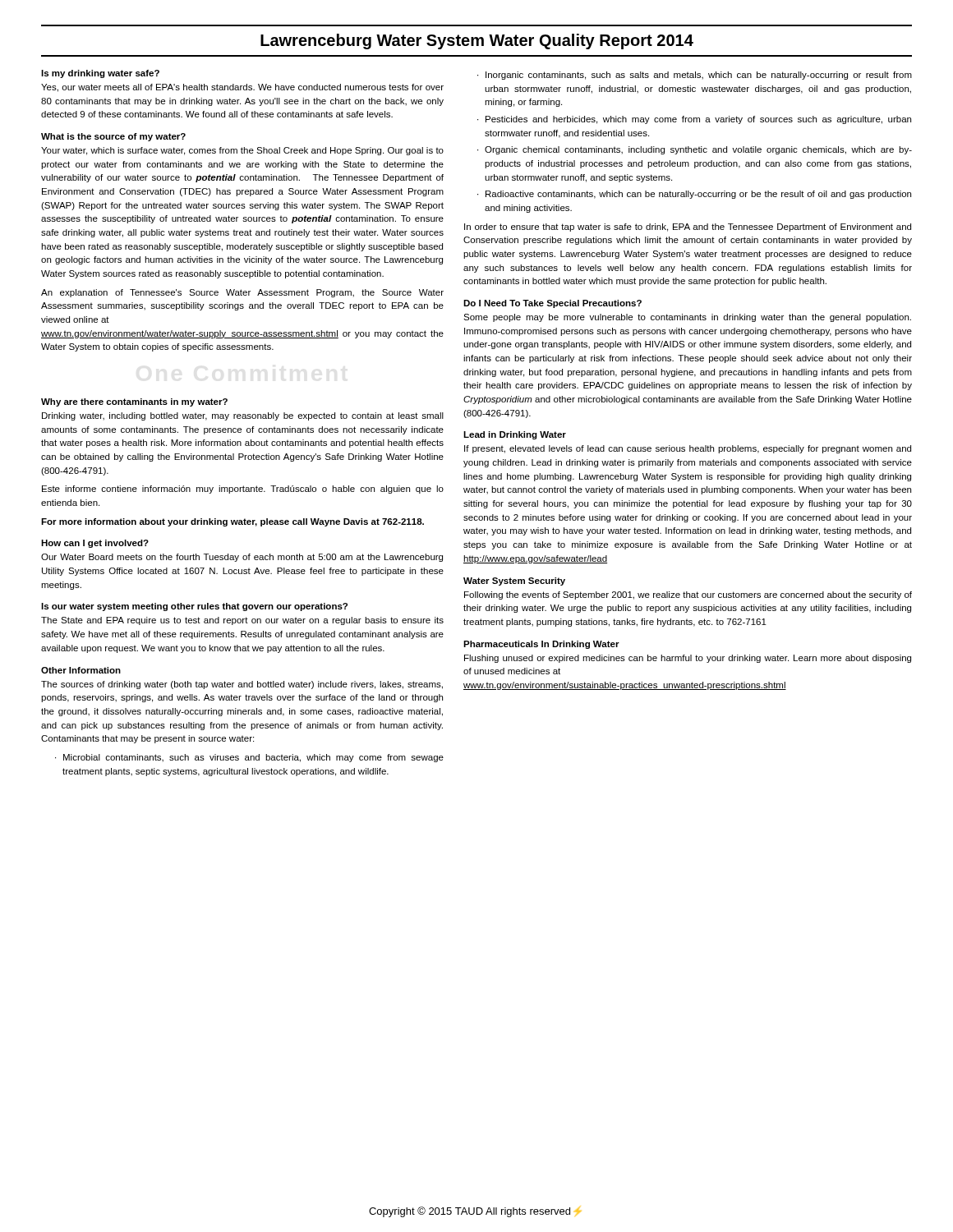Navigate to the block starting "How can I get involved?"
The image size is (953, 1232).
(x=95, y=543)
